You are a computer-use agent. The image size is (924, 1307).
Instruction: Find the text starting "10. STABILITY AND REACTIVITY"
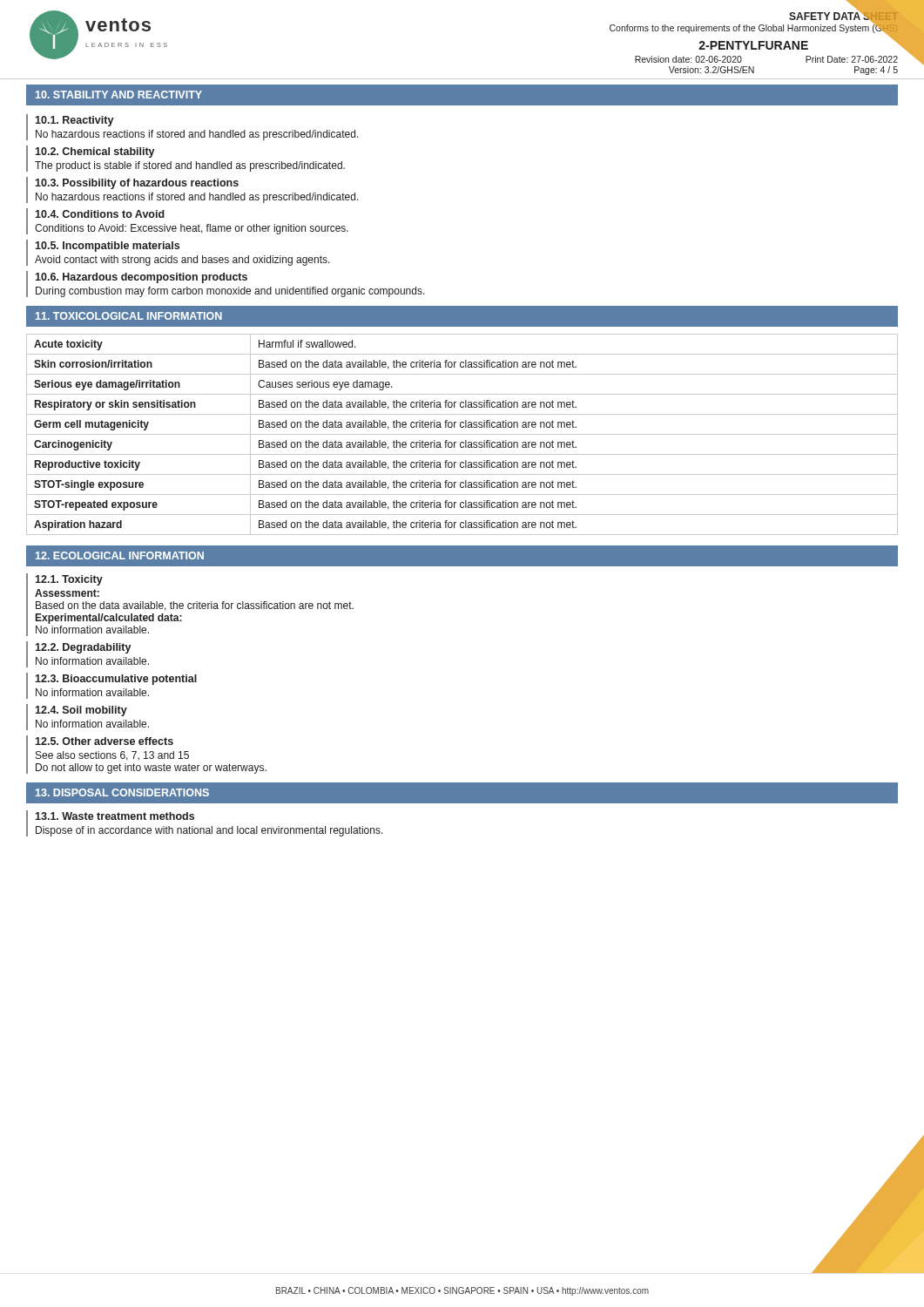click(119, 95)
